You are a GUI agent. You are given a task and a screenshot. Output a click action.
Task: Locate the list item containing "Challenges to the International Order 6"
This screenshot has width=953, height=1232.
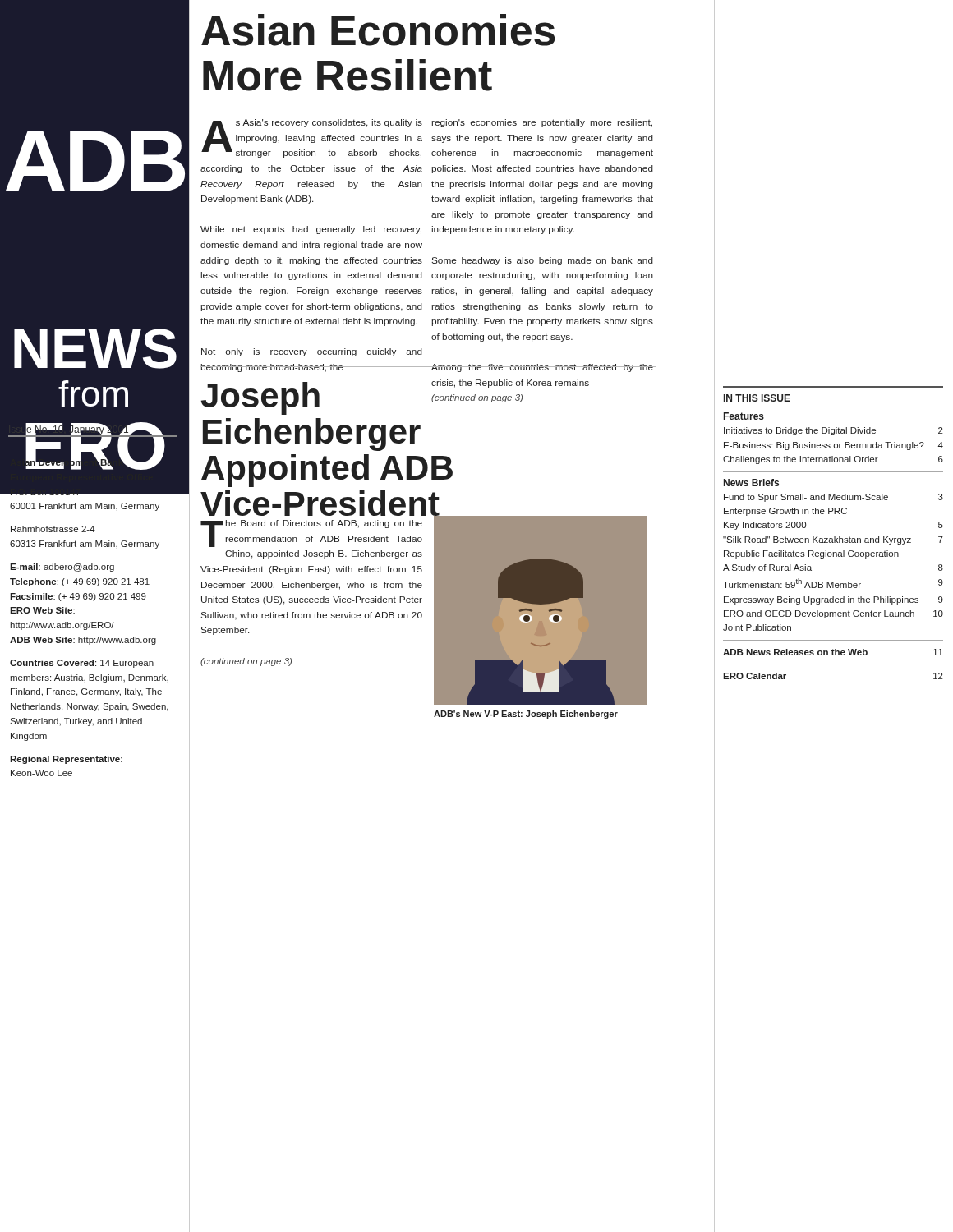[x=833, y=460]
